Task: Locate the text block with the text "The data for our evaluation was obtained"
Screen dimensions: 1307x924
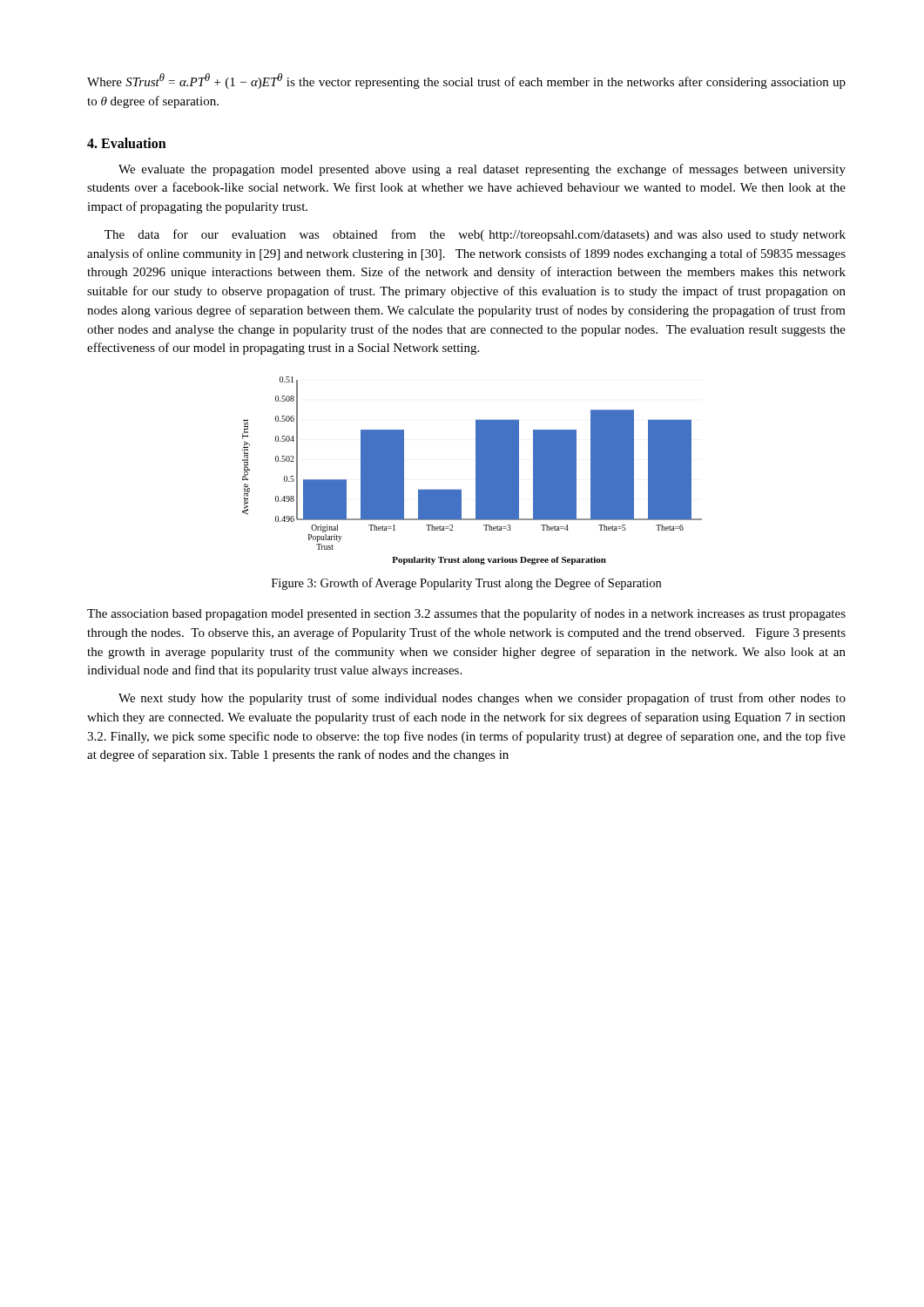Action: tap(466, 291)
